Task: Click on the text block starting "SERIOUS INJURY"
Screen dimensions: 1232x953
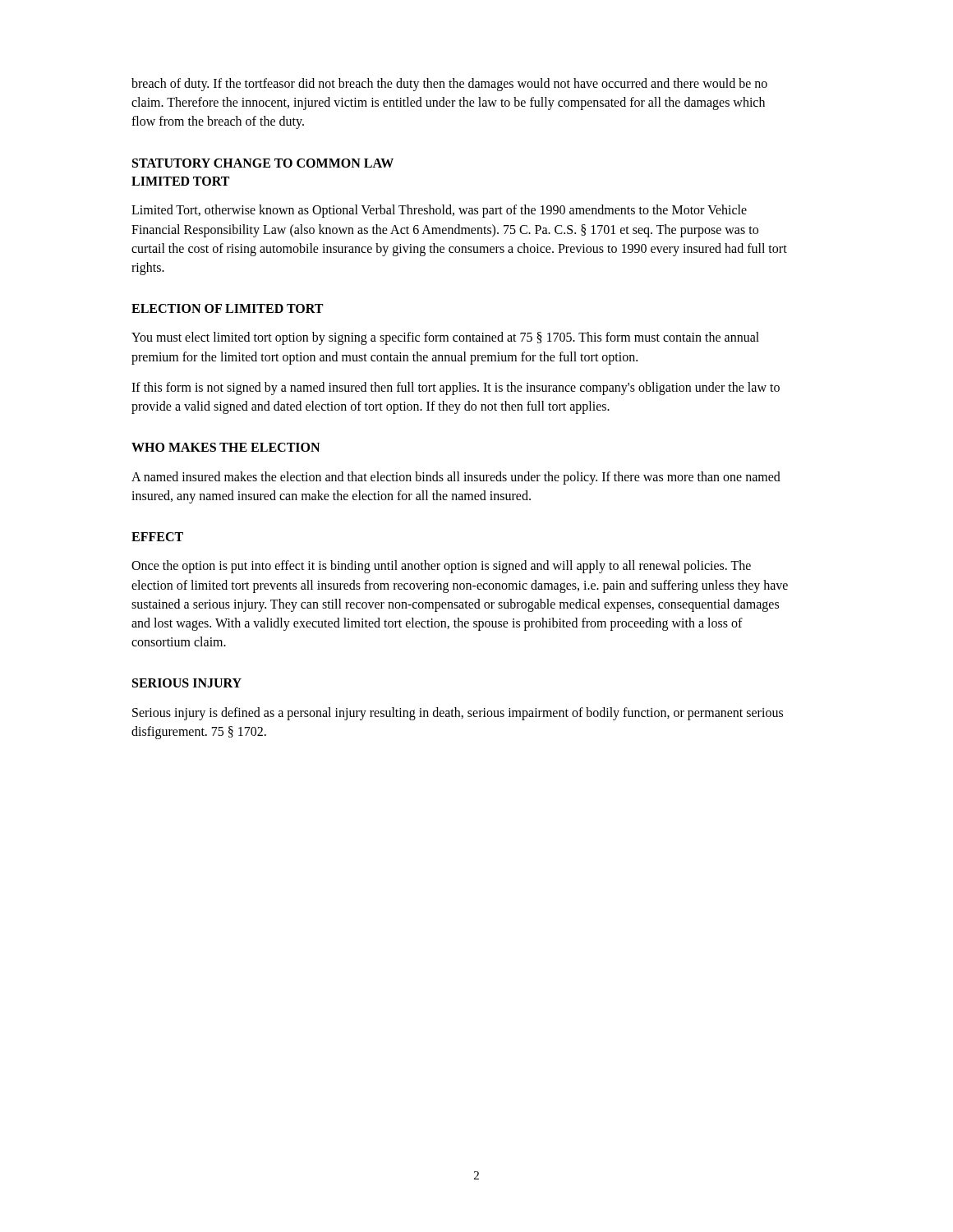Action: 187,683
